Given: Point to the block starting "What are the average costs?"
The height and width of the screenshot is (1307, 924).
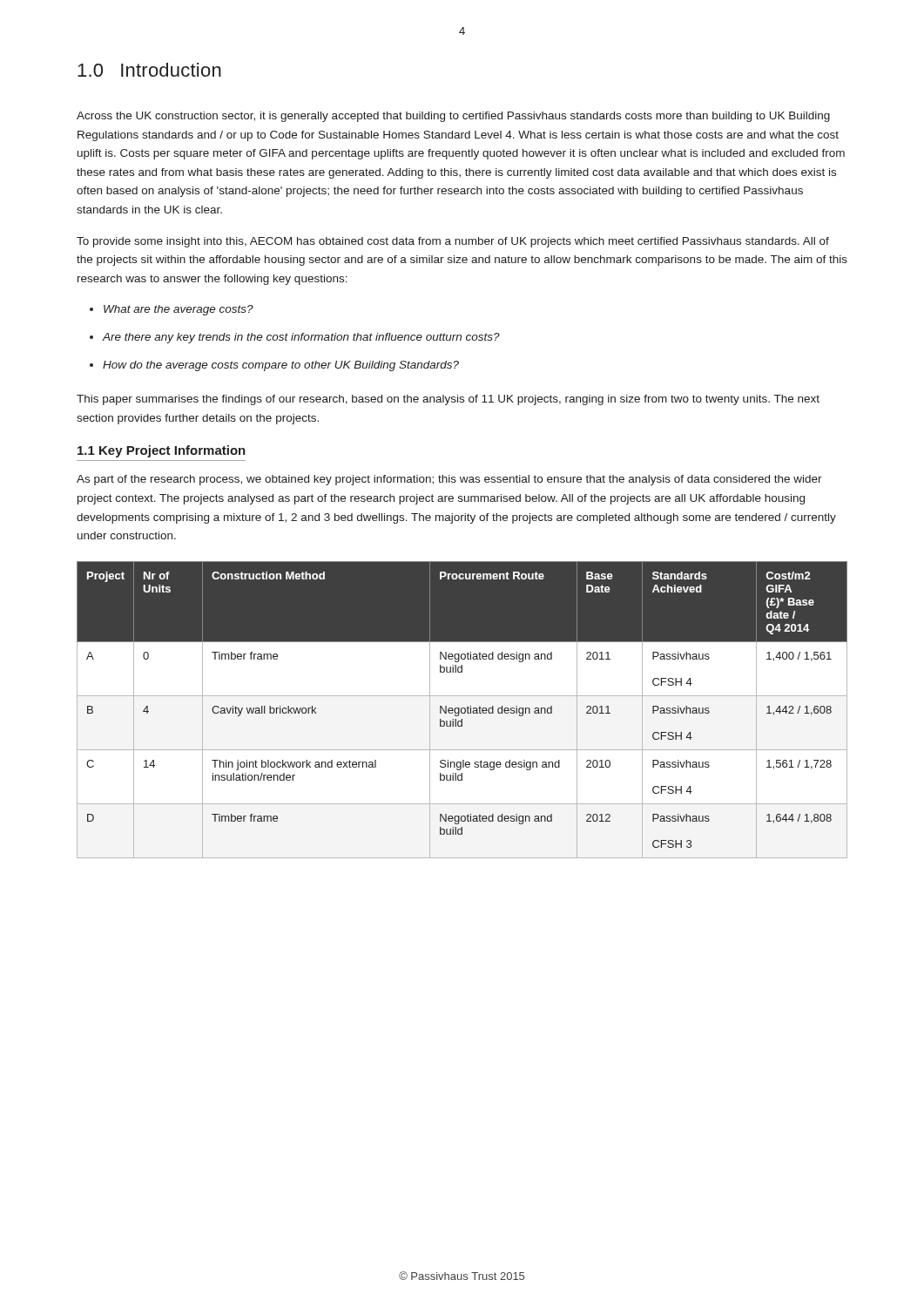Looking at the screenshot, I should tap(178, 309).
